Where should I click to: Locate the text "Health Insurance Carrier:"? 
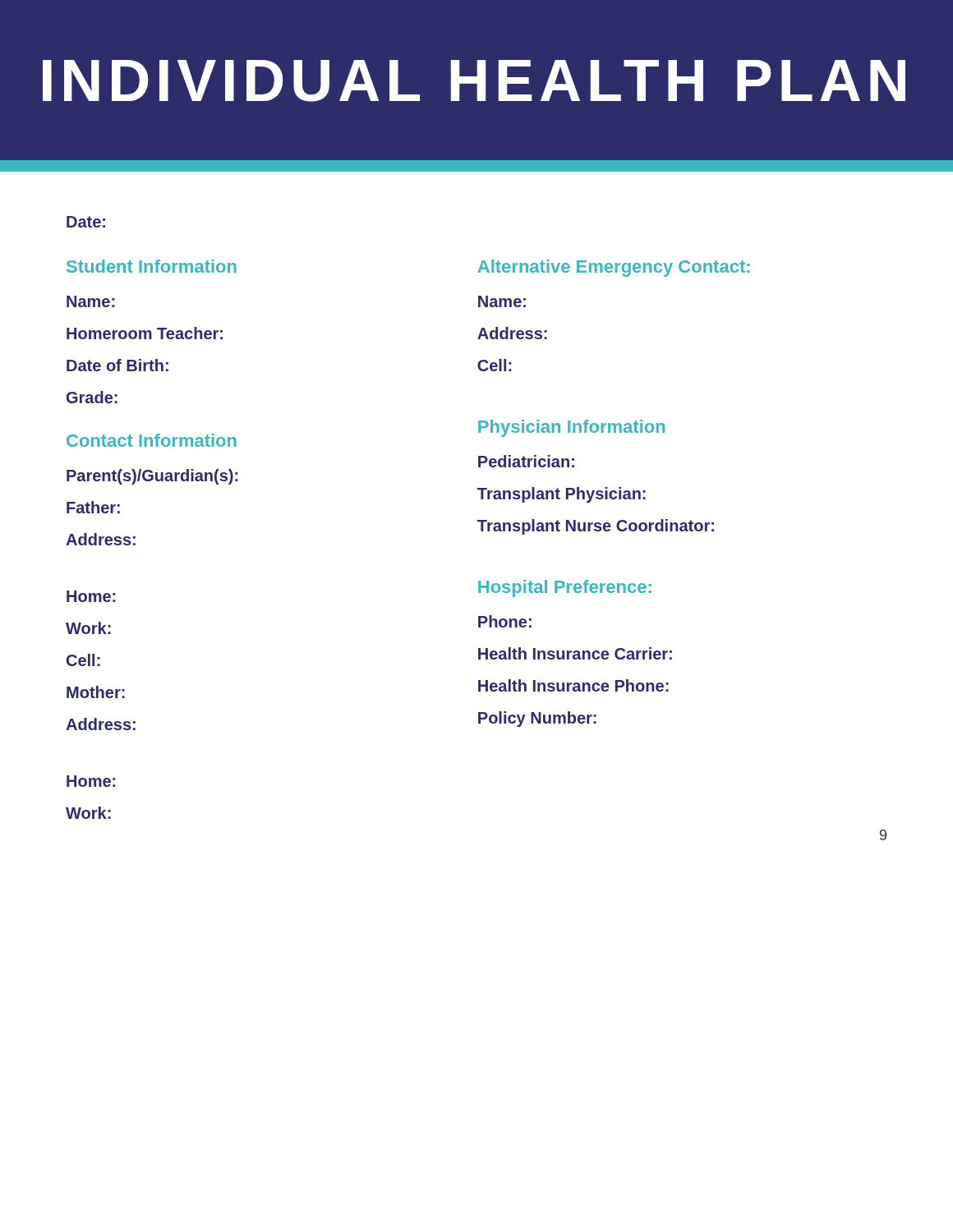point(682,654)
